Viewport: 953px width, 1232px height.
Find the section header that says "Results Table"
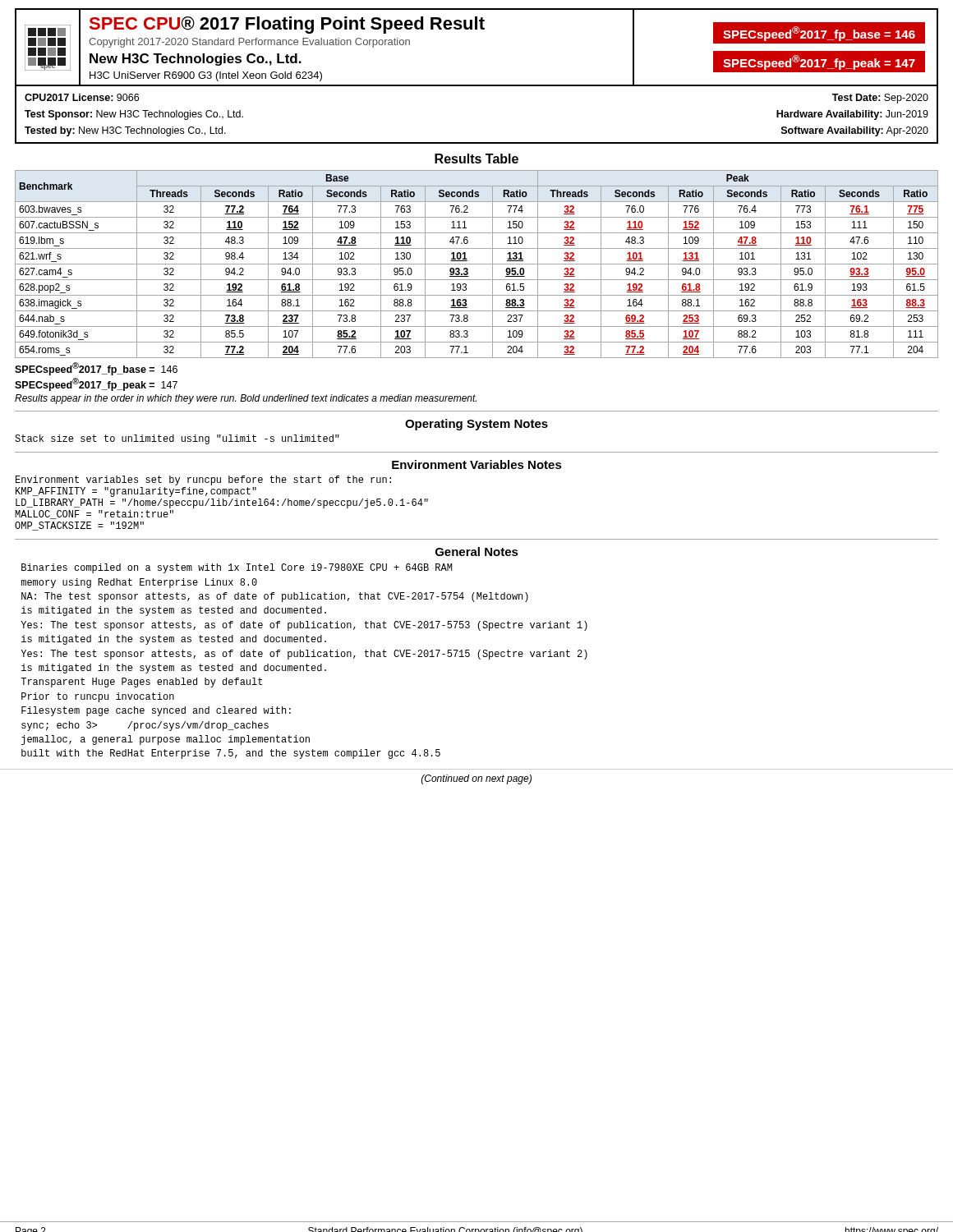(476, 159)
